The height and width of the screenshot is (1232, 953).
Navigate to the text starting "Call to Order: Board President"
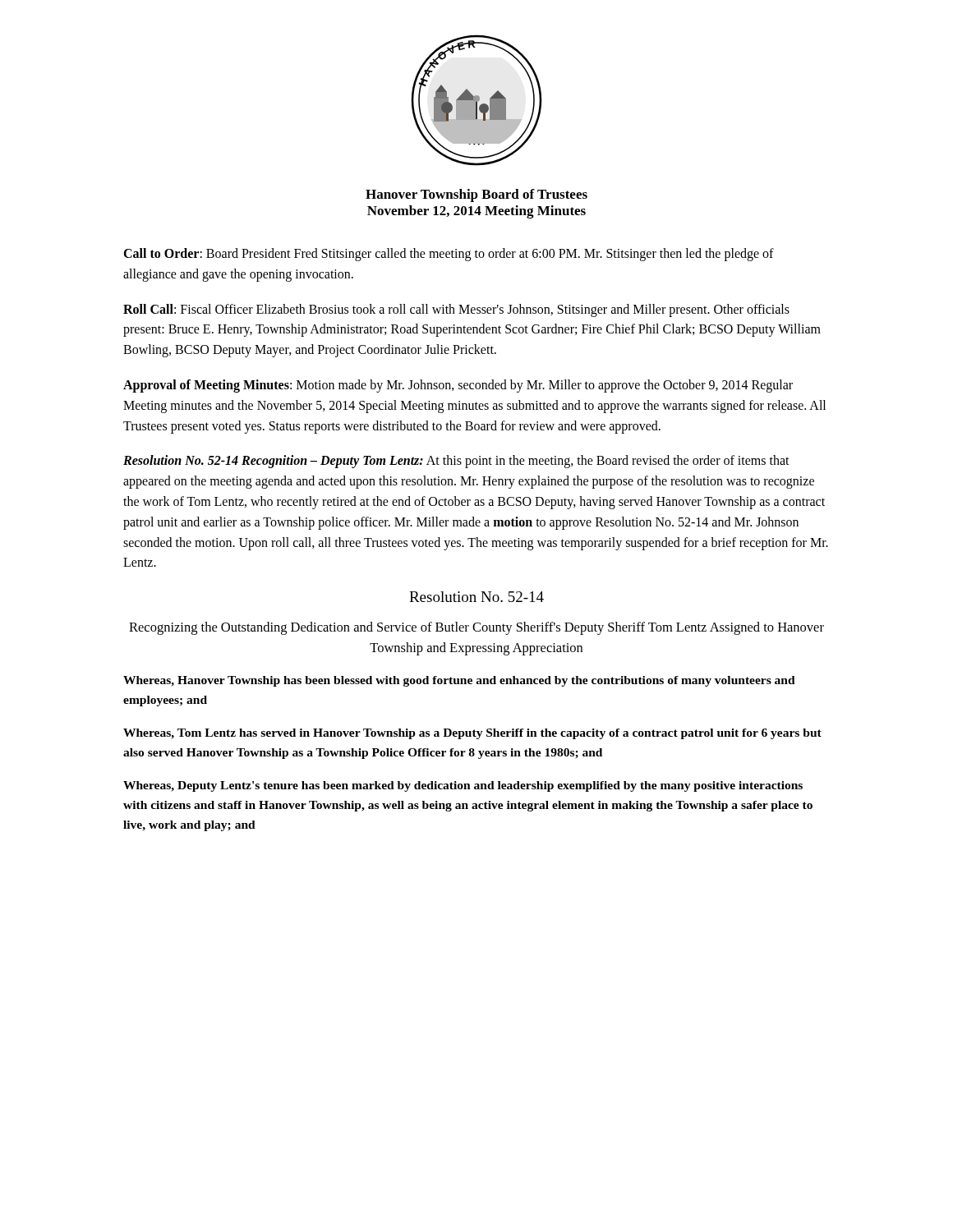tap(448, 264)
